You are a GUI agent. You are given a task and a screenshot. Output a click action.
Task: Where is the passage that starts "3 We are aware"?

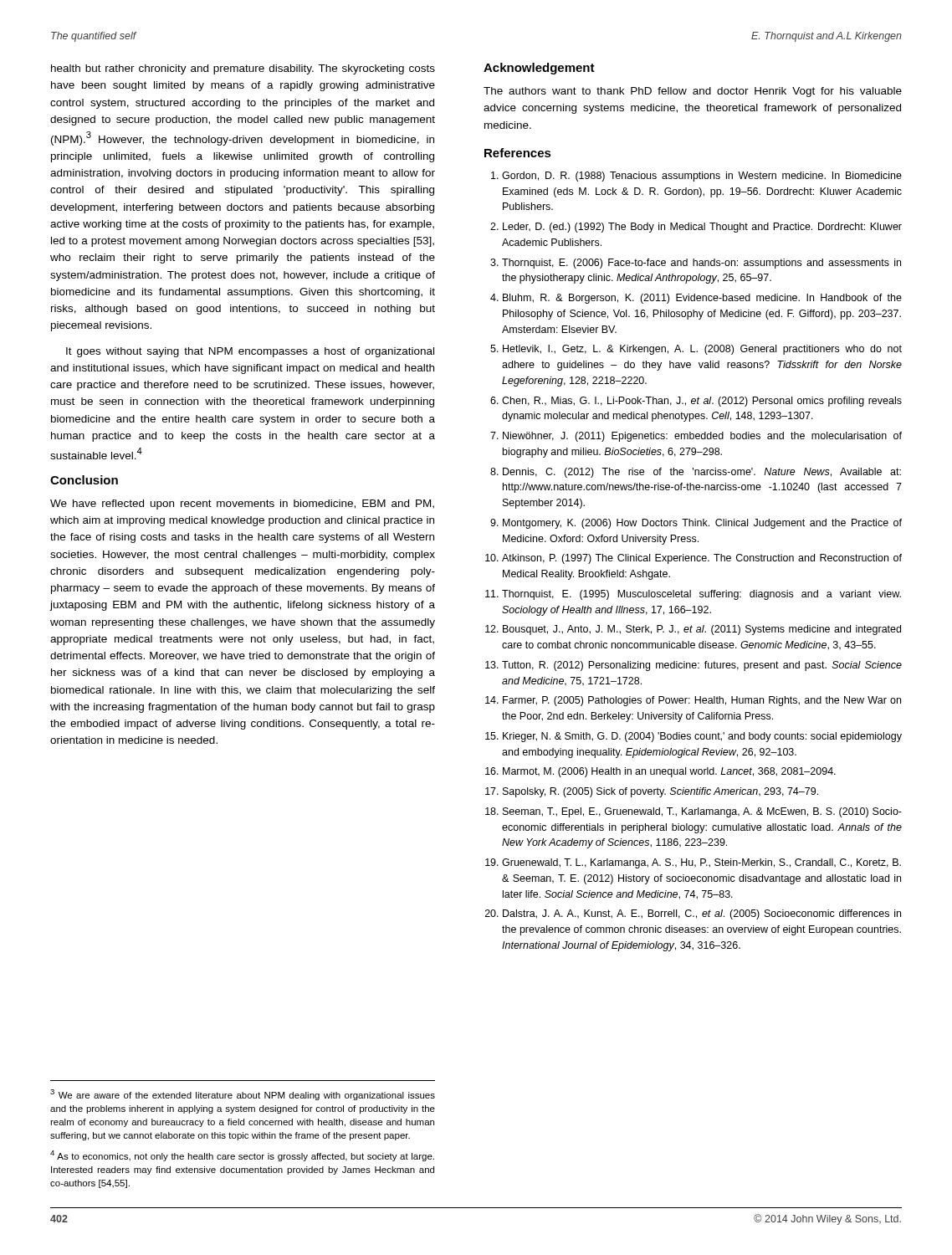coord(243,1114)
